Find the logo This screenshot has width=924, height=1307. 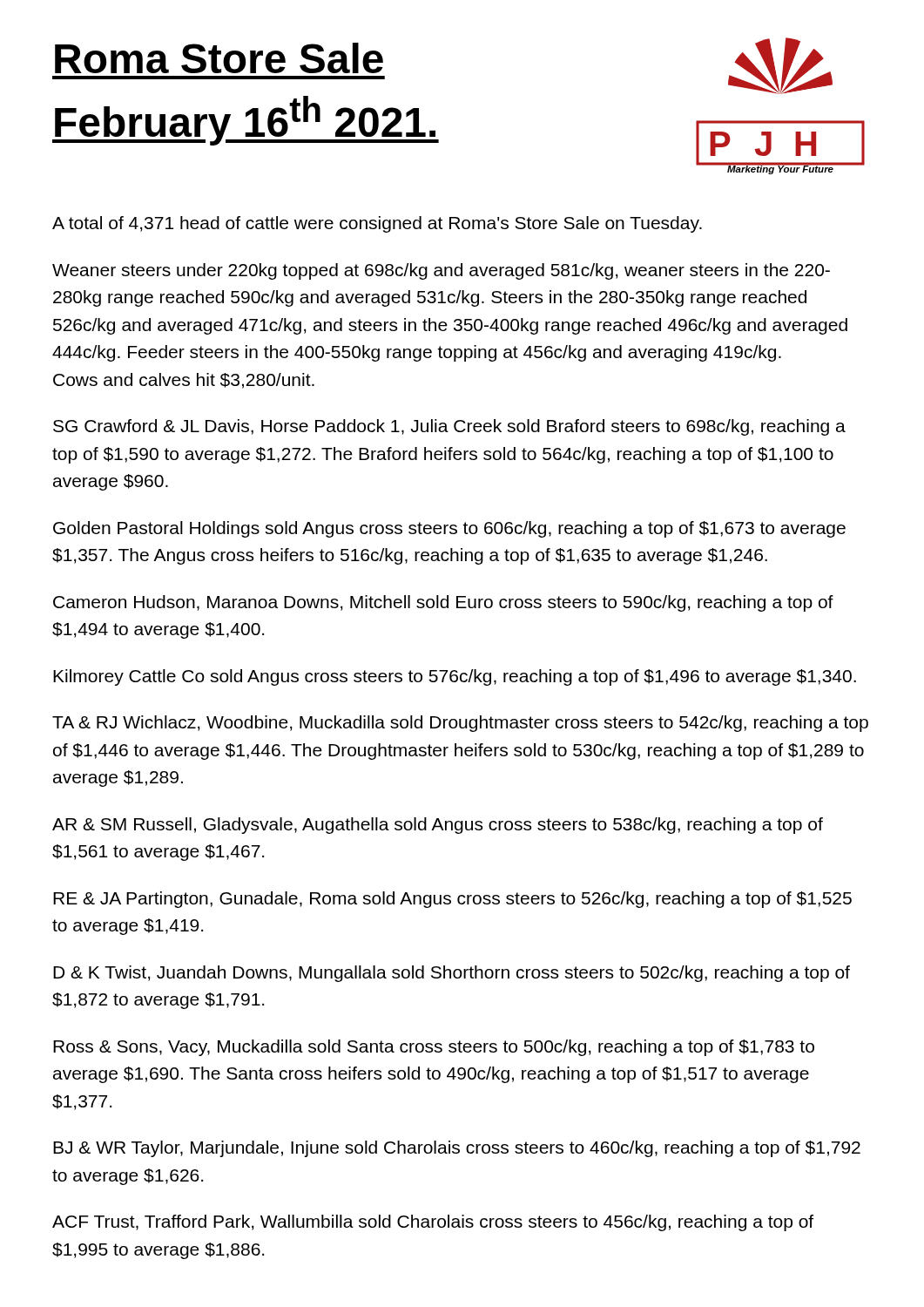pos(780,108)
